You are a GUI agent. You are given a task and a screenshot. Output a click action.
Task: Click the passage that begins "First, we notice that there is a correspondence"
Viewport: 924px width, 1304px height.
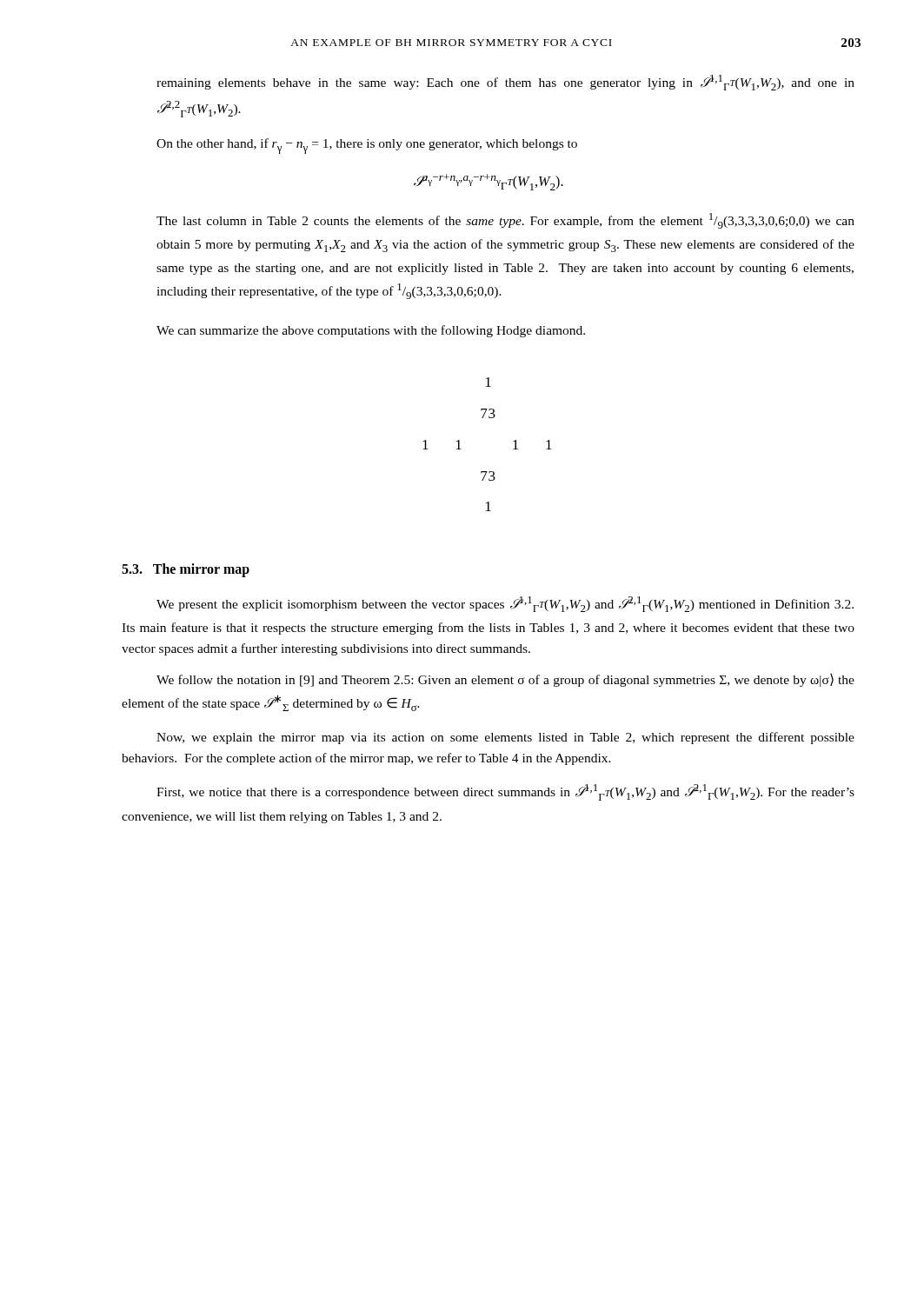tap(488, 803)
